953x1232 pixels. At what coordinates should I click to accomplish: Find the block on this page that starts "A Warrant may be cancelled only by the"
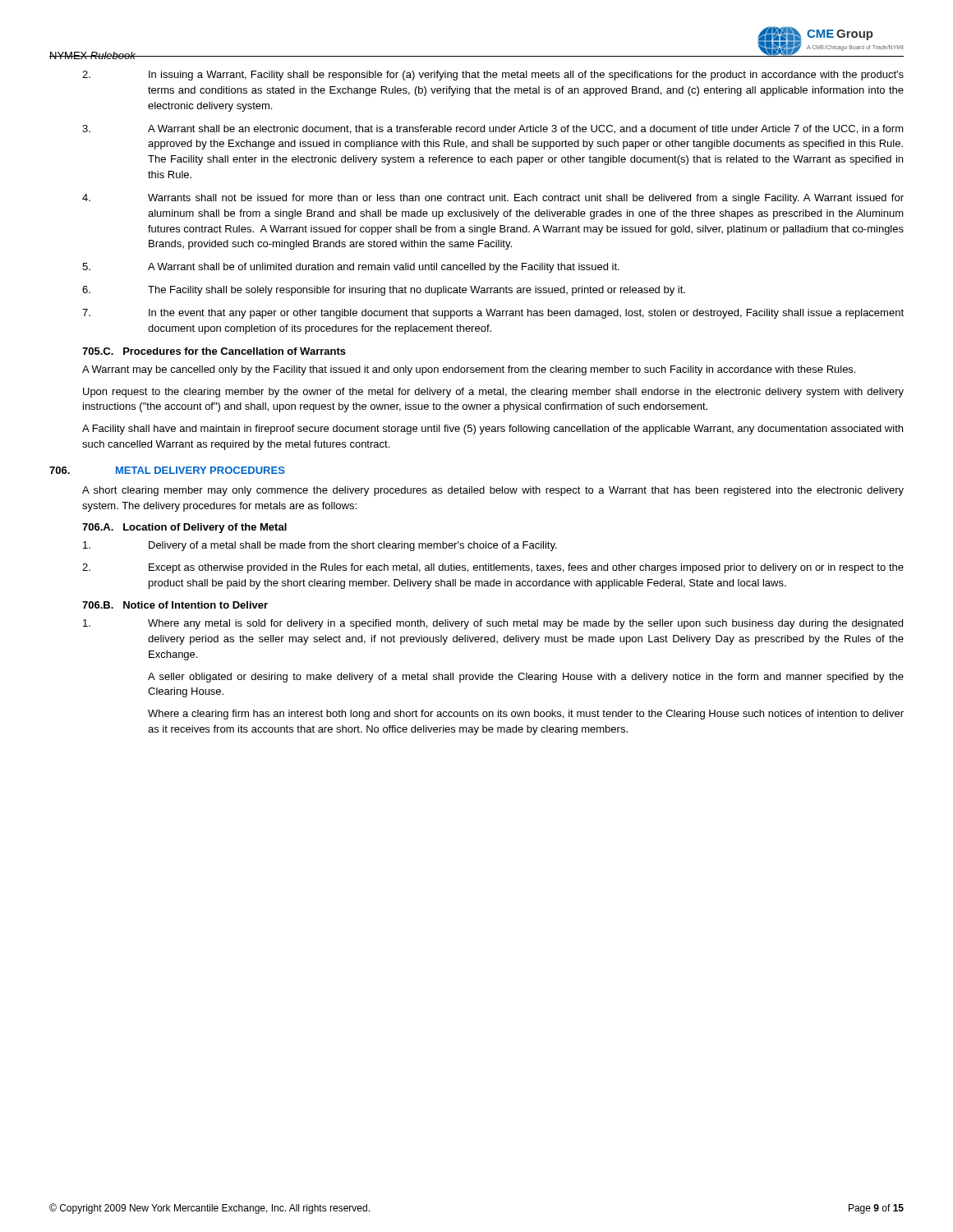tap(469, 369)
